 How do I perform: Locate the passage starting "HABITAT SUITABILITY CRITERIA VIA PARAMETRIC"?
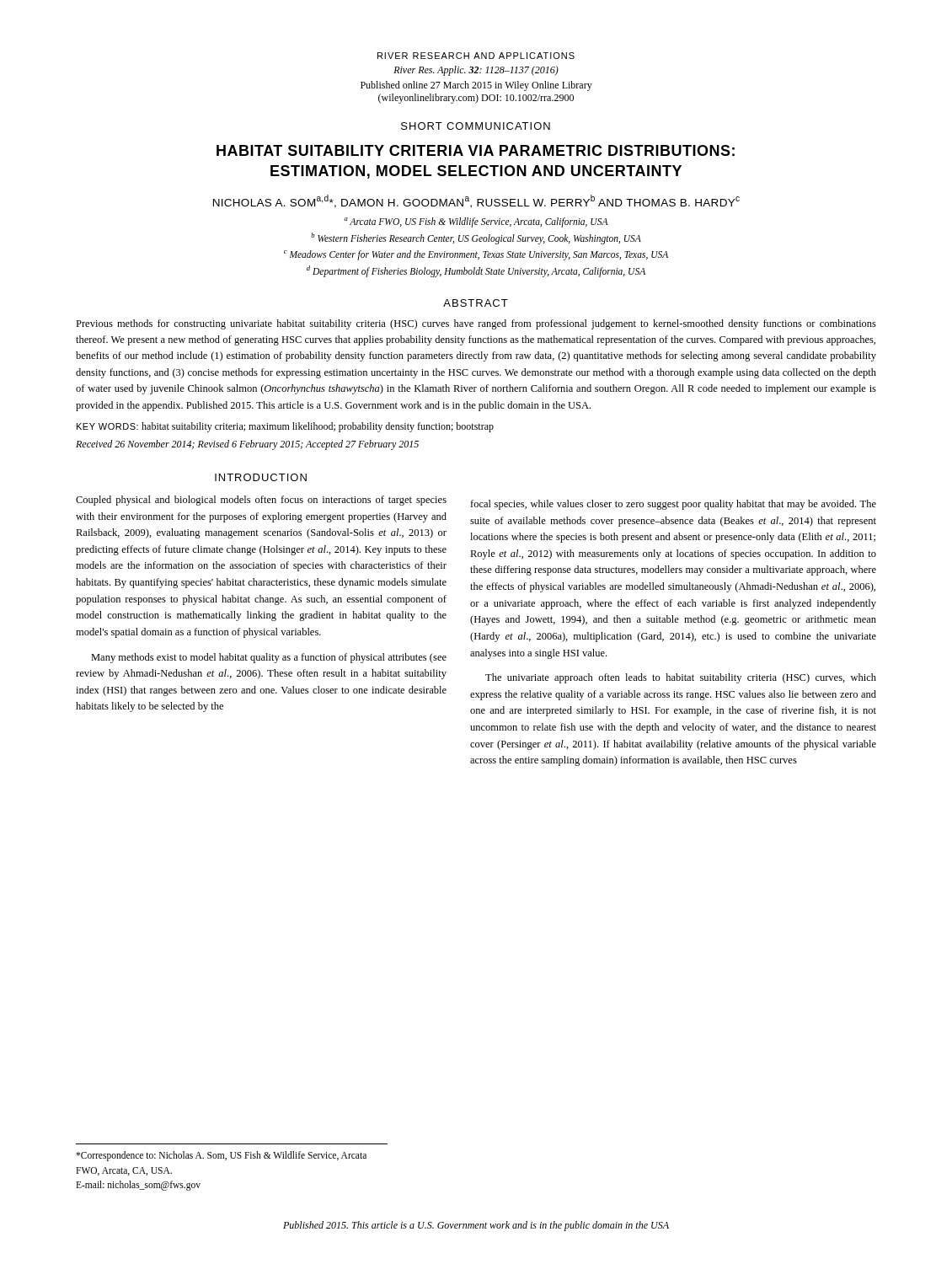click(x=476, y=161)
